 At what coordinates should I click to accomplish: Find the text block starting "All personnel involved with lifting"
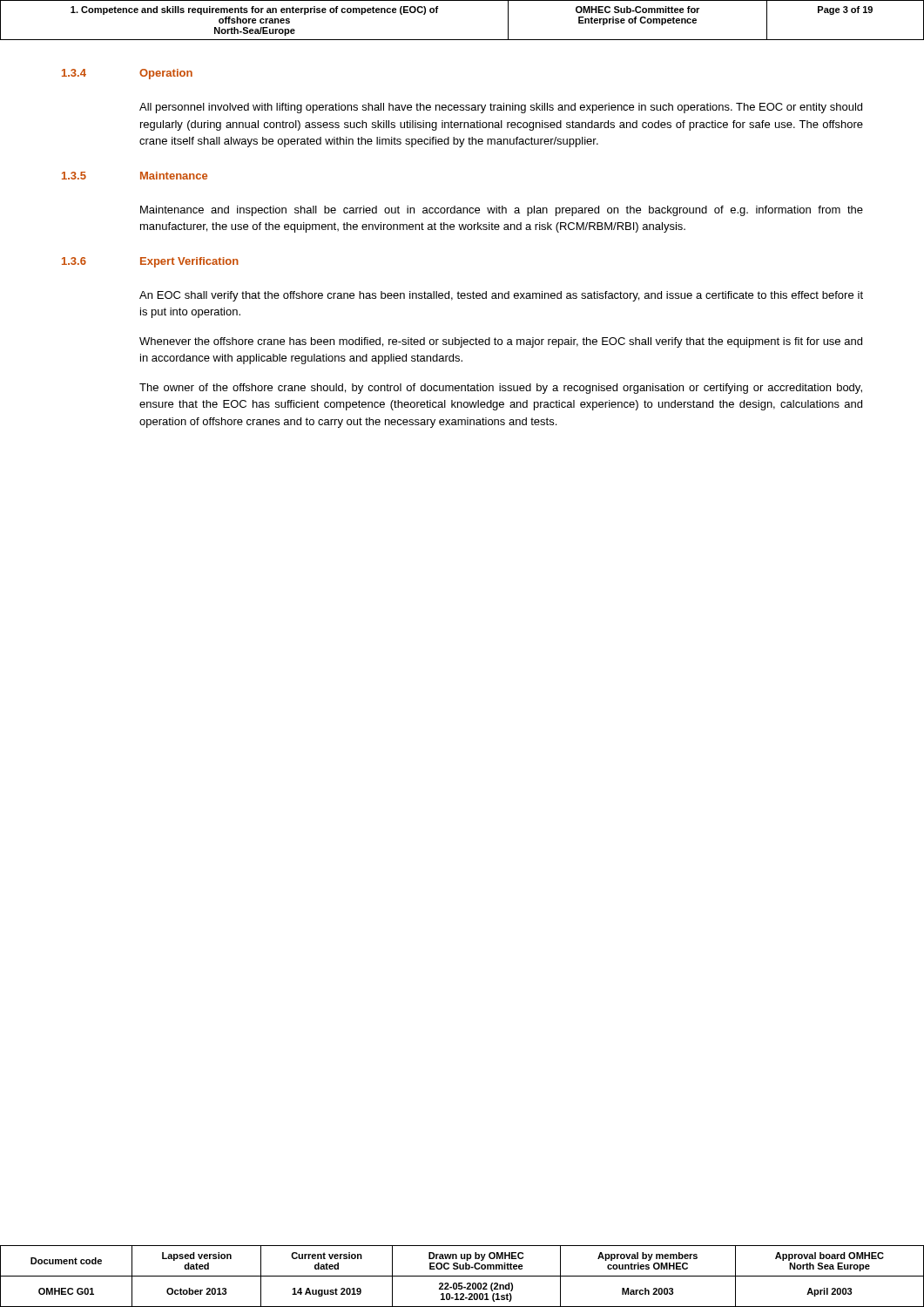pos(501,124)
